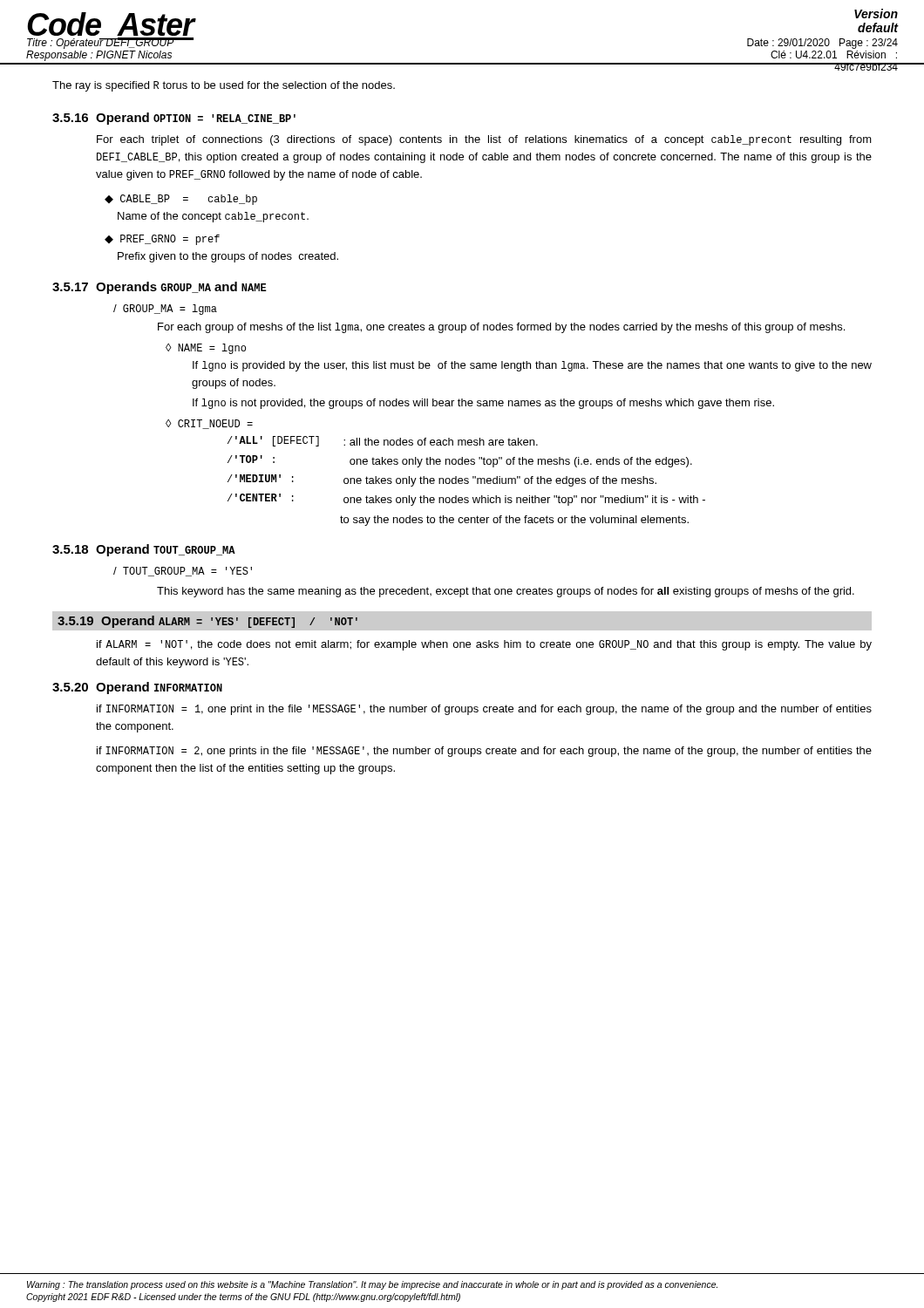Locate the block starting "3.5.18 Operand TOUT_GROUP_MA"
Image resolution: width=924 pixels, height=1308 pixels.
pyautogui.click(x=144, y=549)
